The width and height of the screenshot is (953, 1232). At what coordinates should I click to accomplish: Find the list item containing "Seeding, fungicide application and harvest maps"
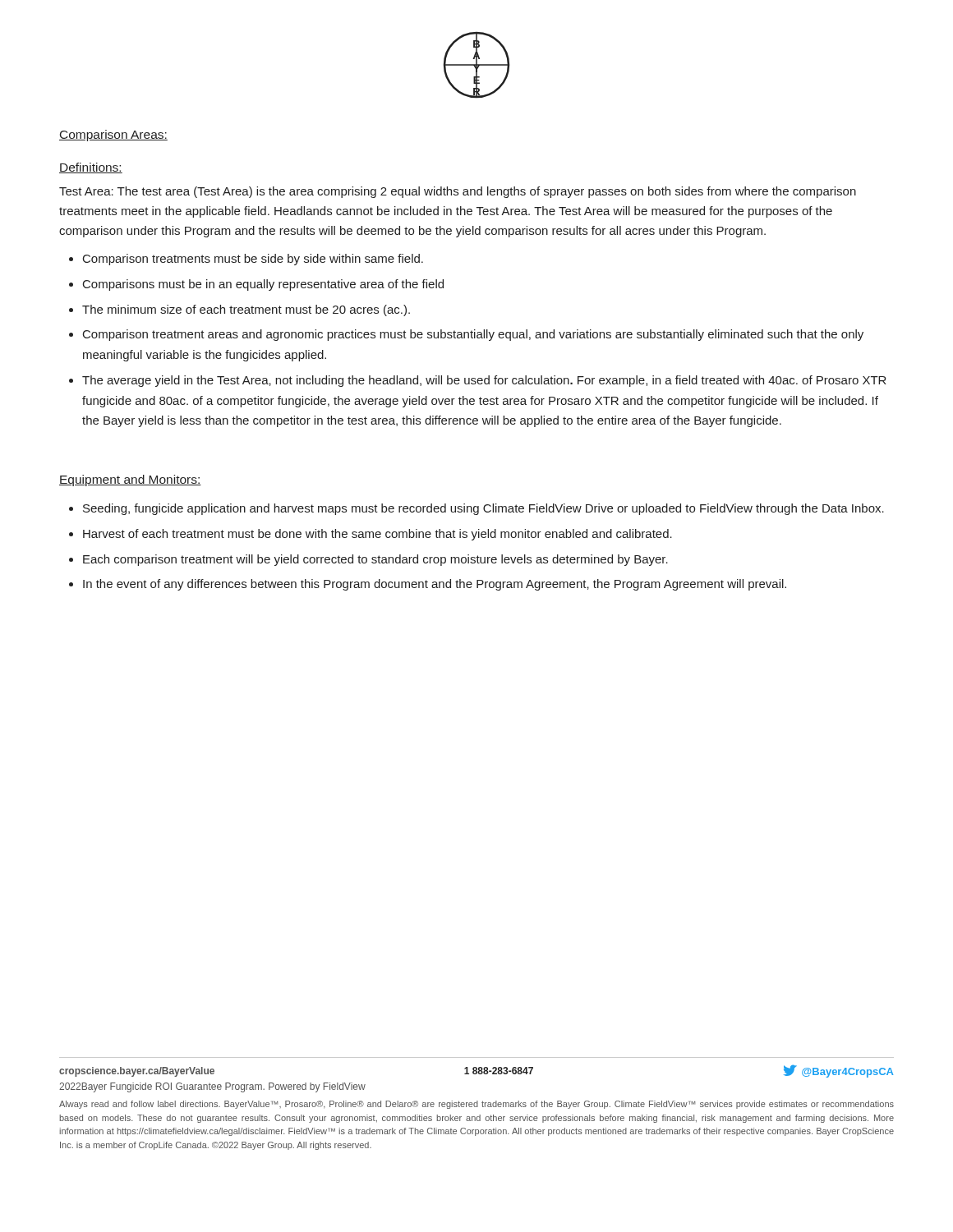click(x=483, y=508)
